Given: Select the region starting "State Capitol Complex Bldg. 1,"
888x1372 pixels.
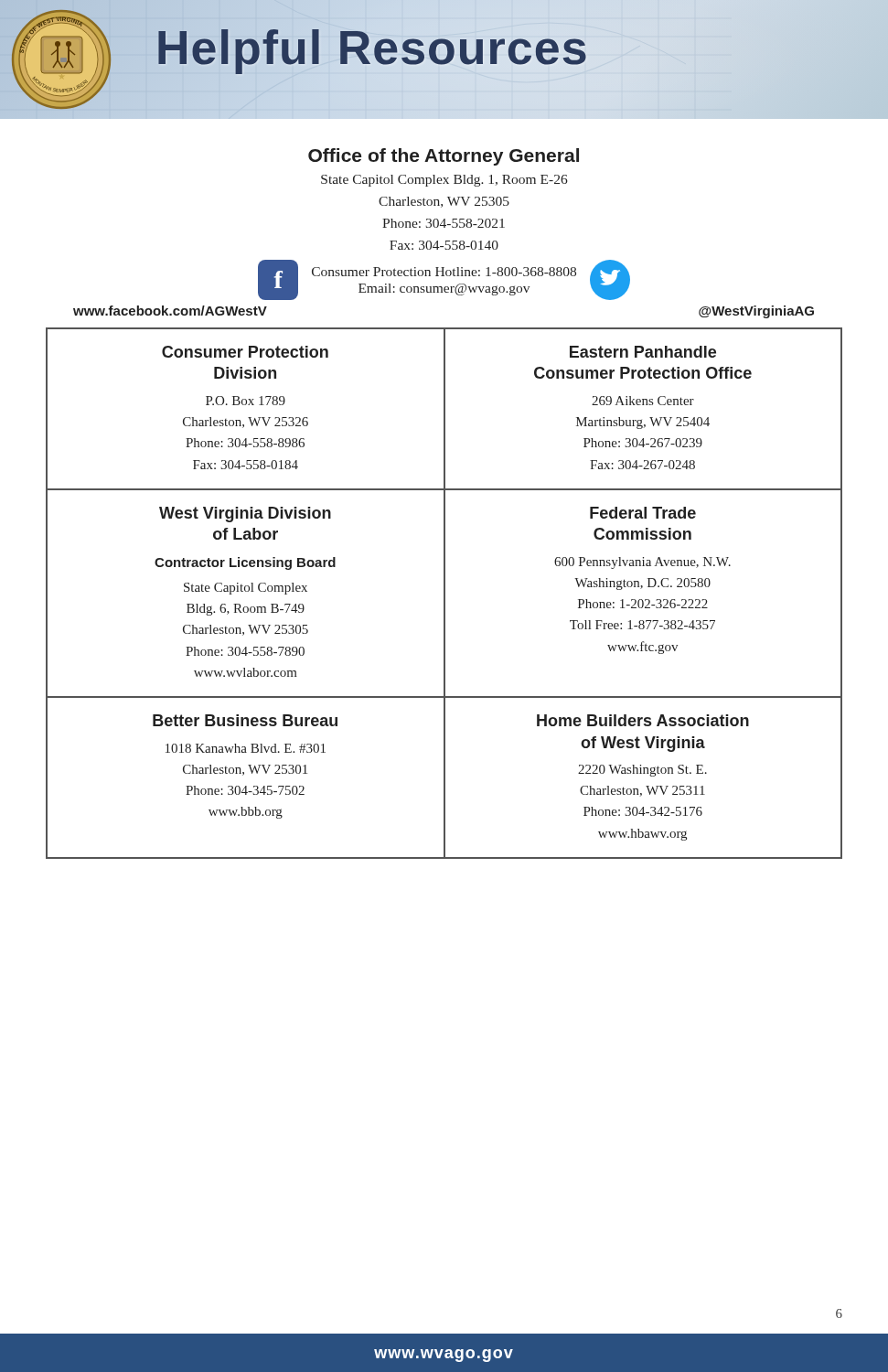Looking at the screenshot, I should click(x=444, y=212).
